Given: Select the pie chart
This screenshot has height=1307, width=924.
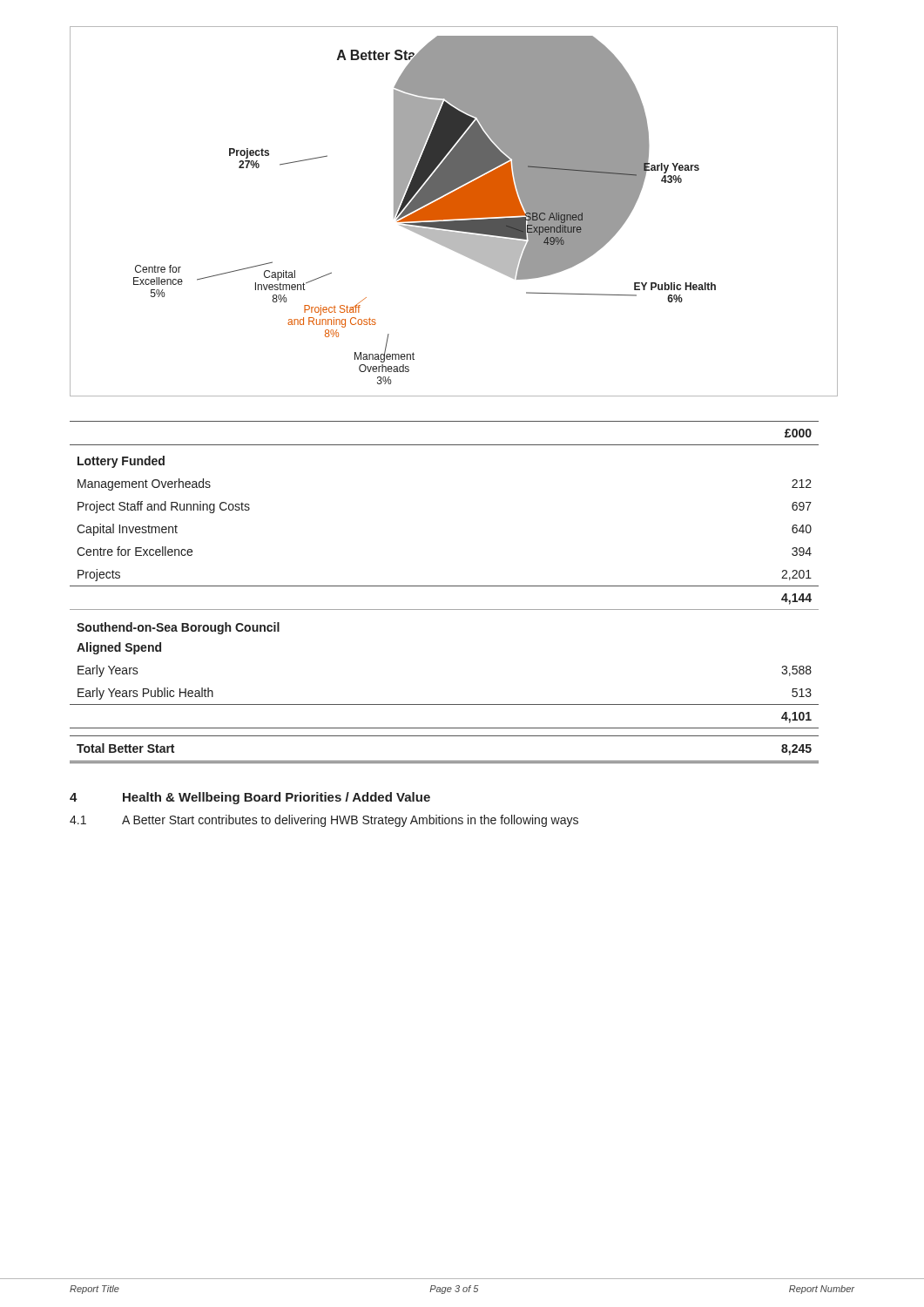Looking at the screenshot, I should coord(462,211).
